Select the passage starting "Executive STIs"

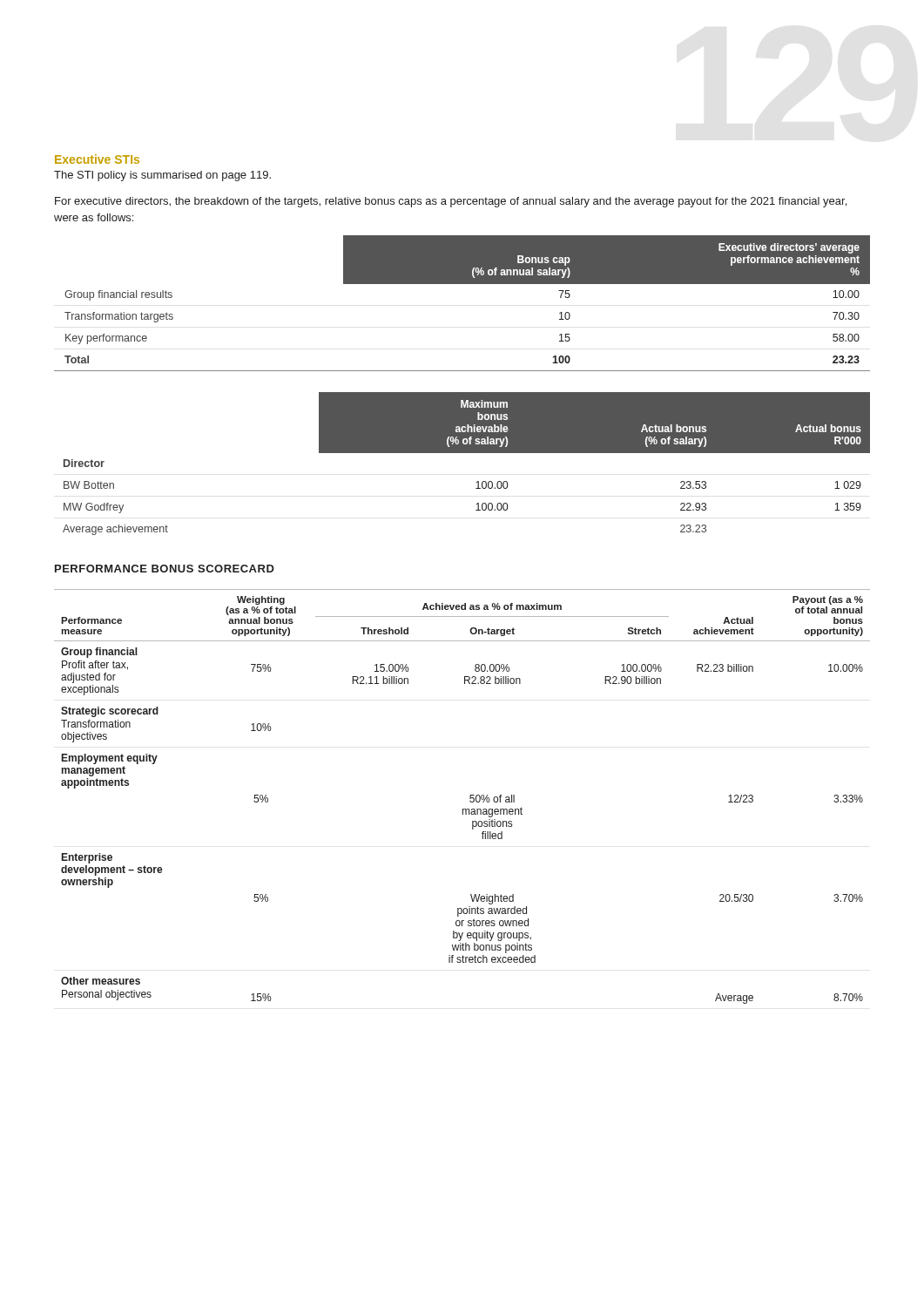[x=97, y=159]
